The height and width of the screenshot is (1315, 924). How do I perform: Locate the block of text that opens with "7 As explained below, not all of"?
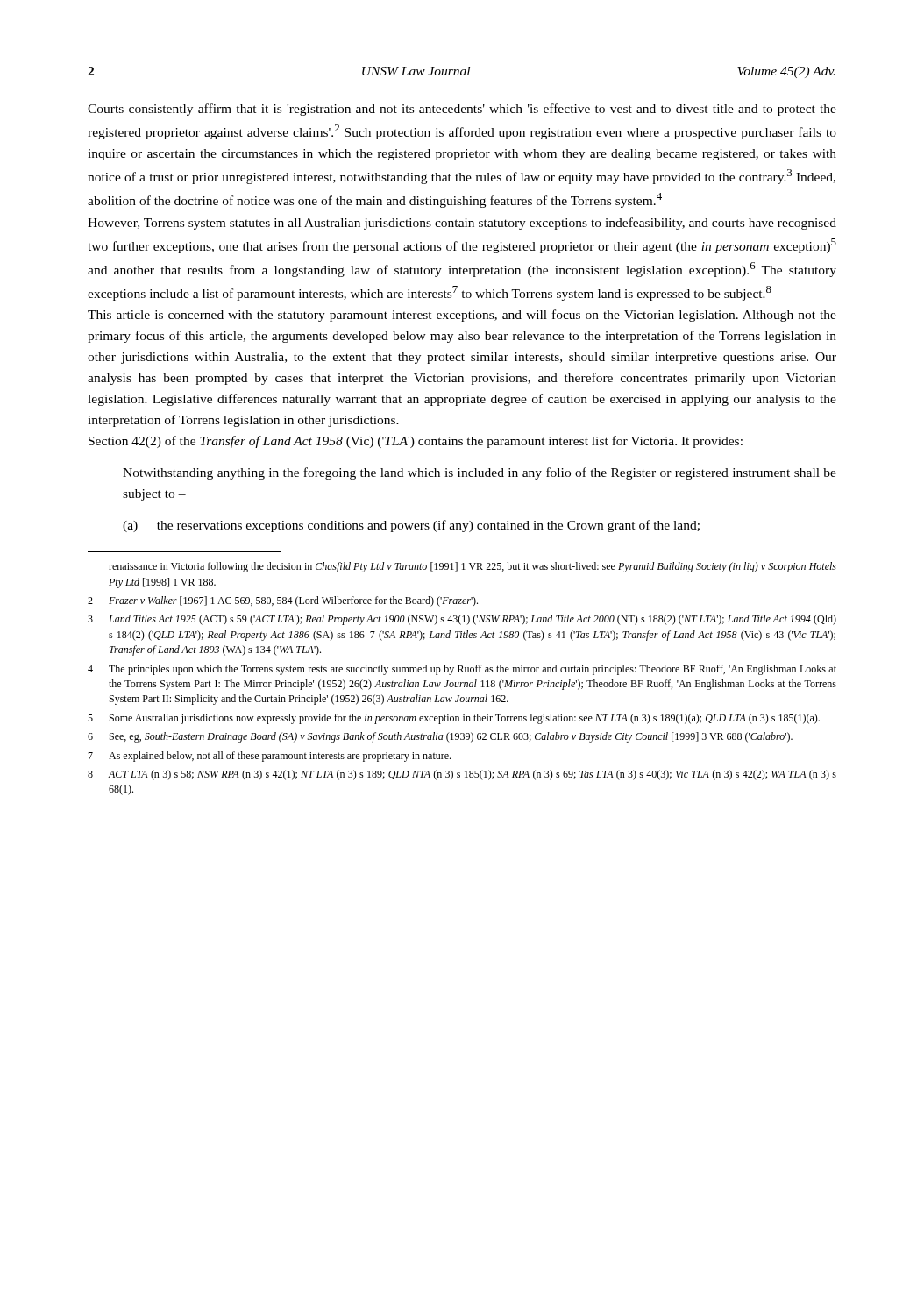point(269,757)
